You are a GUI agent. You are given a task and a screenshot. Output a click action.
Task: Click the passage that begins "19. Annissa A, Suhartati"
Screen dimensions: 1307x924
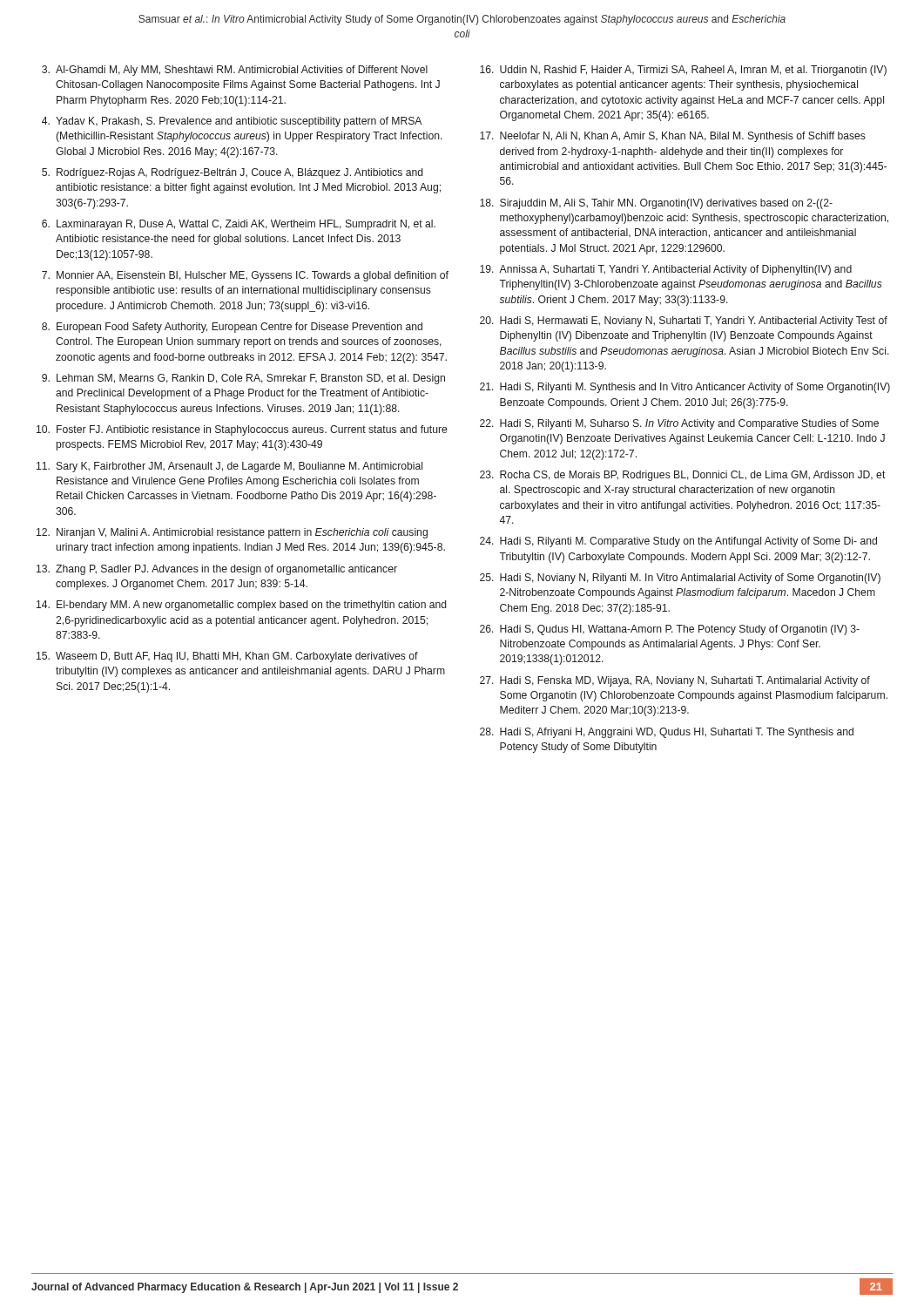pyautogui.click(x=684, y=285)
